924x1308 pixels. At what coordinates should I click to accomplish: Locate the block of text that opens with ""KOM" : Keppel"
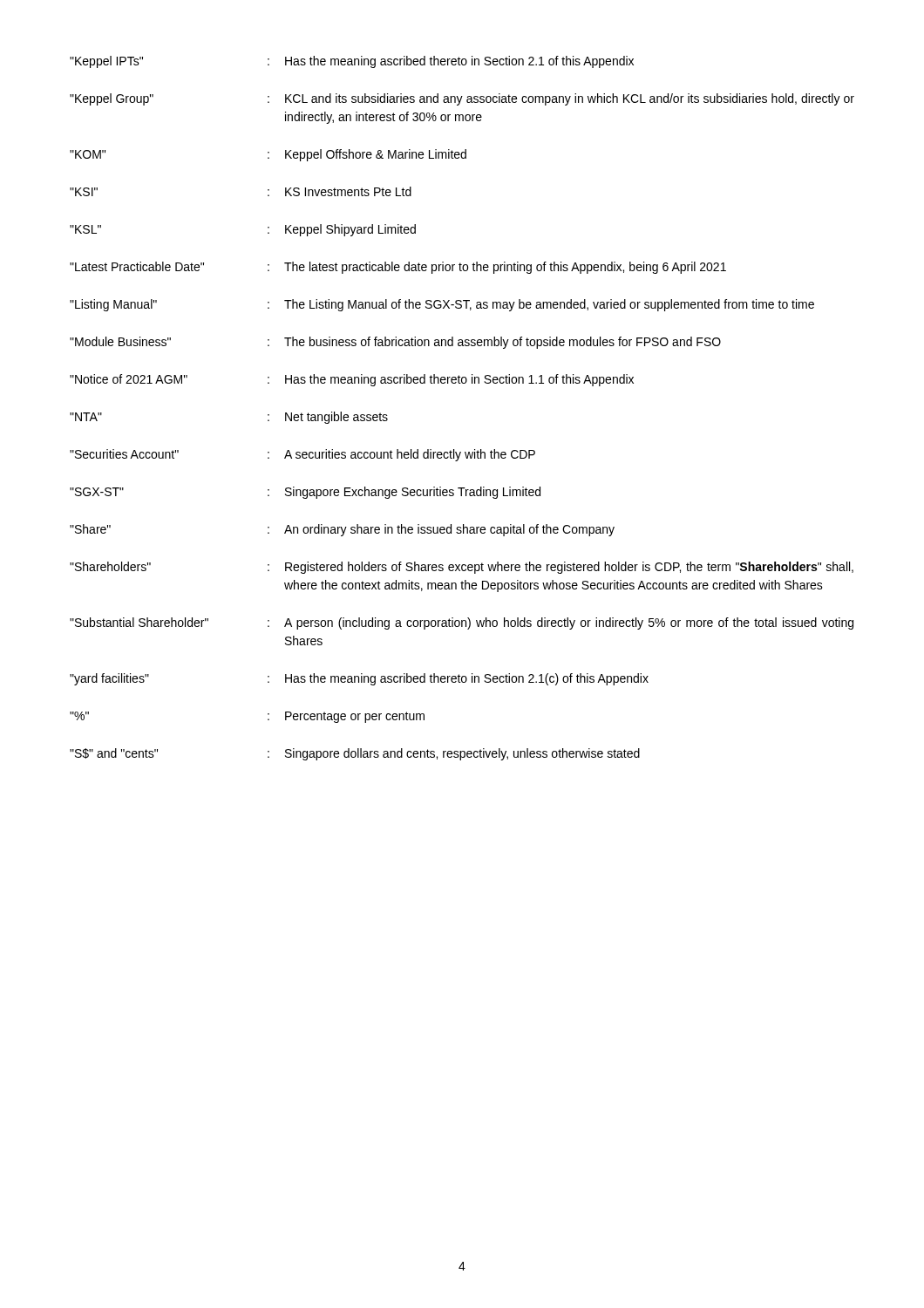pyautogui.click(x=462, y=155)
